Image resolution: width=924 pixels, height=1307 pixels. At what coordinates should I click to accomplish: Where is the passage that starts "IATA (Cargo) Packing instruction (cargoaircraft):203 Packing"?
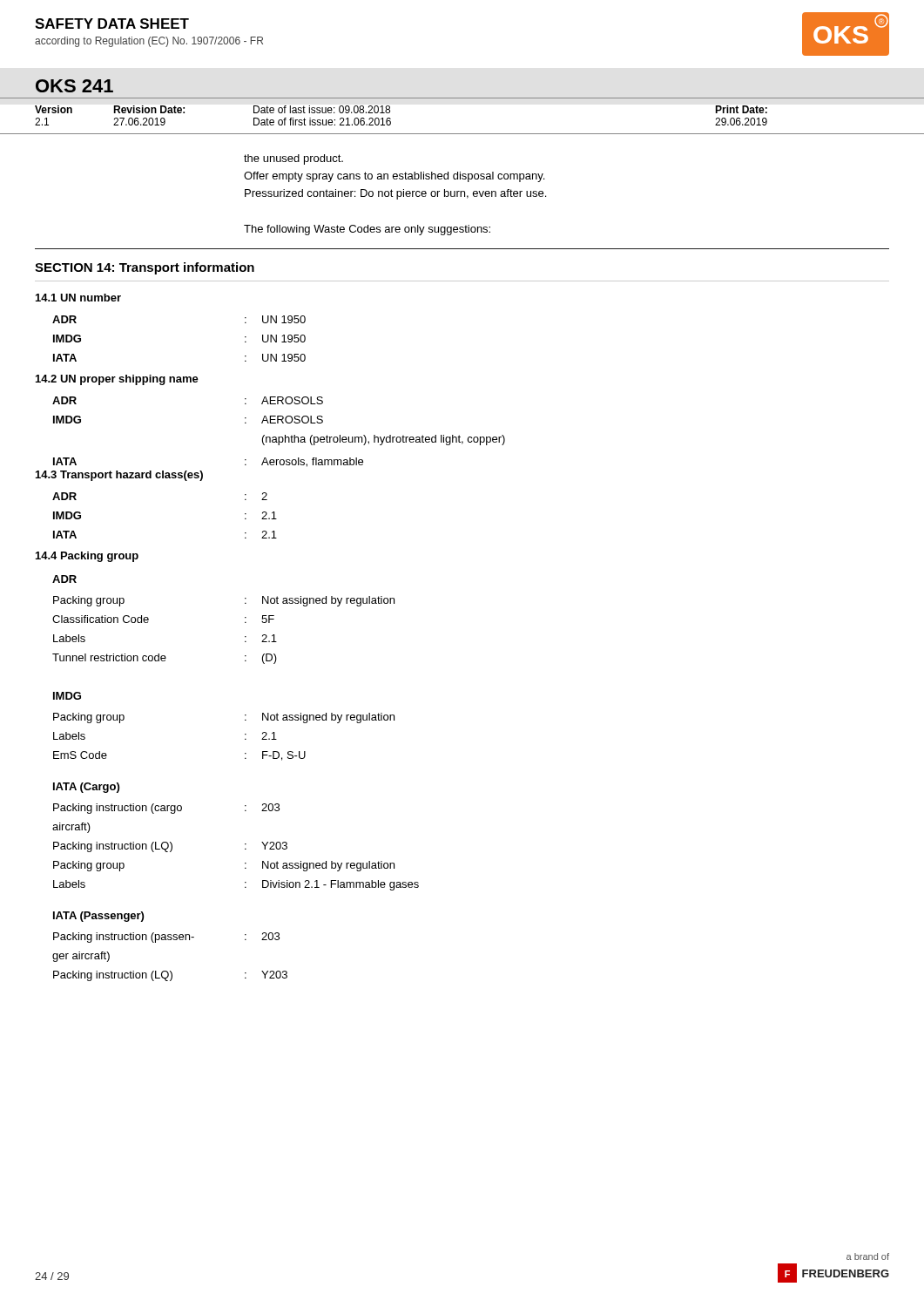(86, 788)
